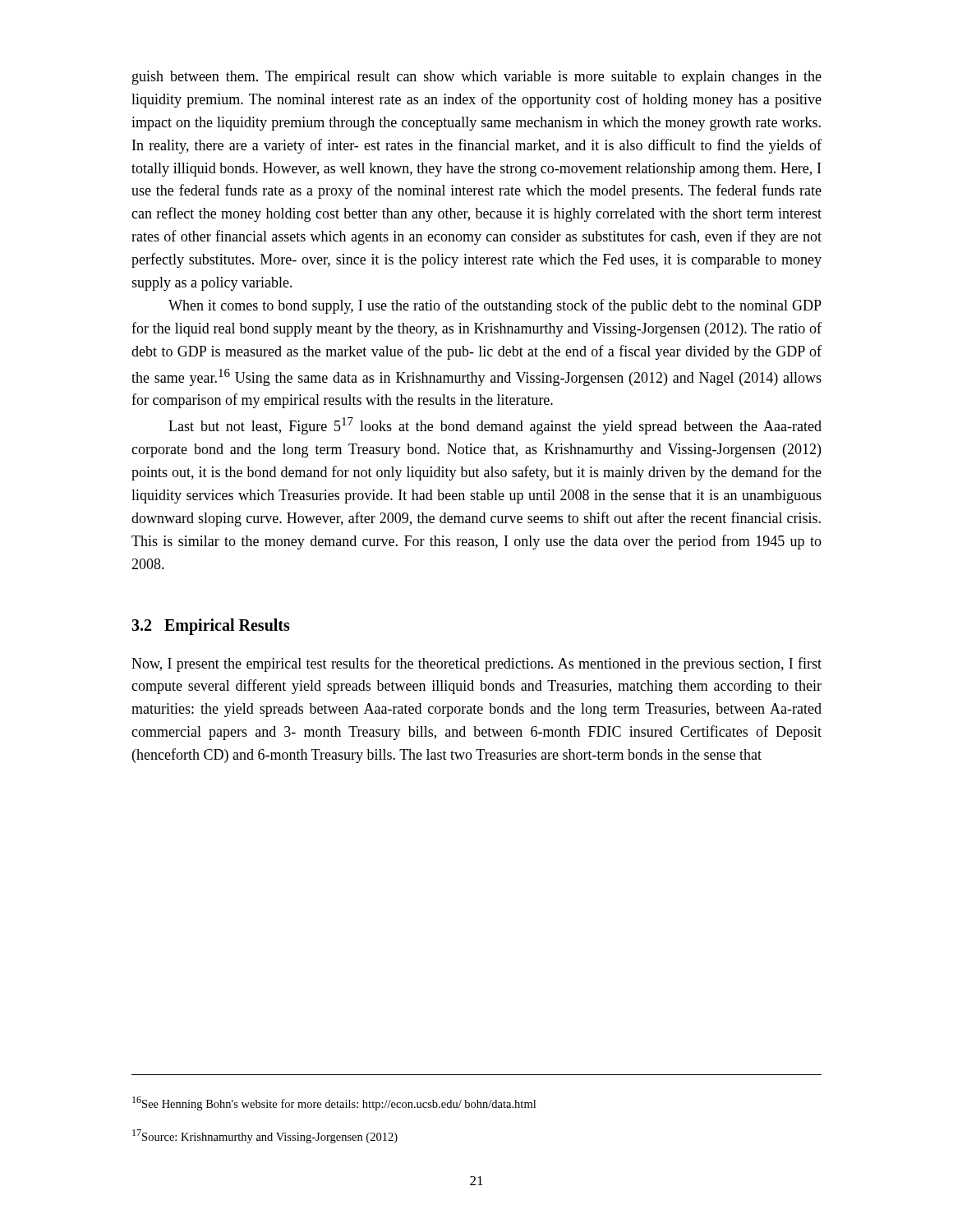Click on the text block containing "Now, I present the empirical test results"
The image size is (953, 1232).
point(476,710)
